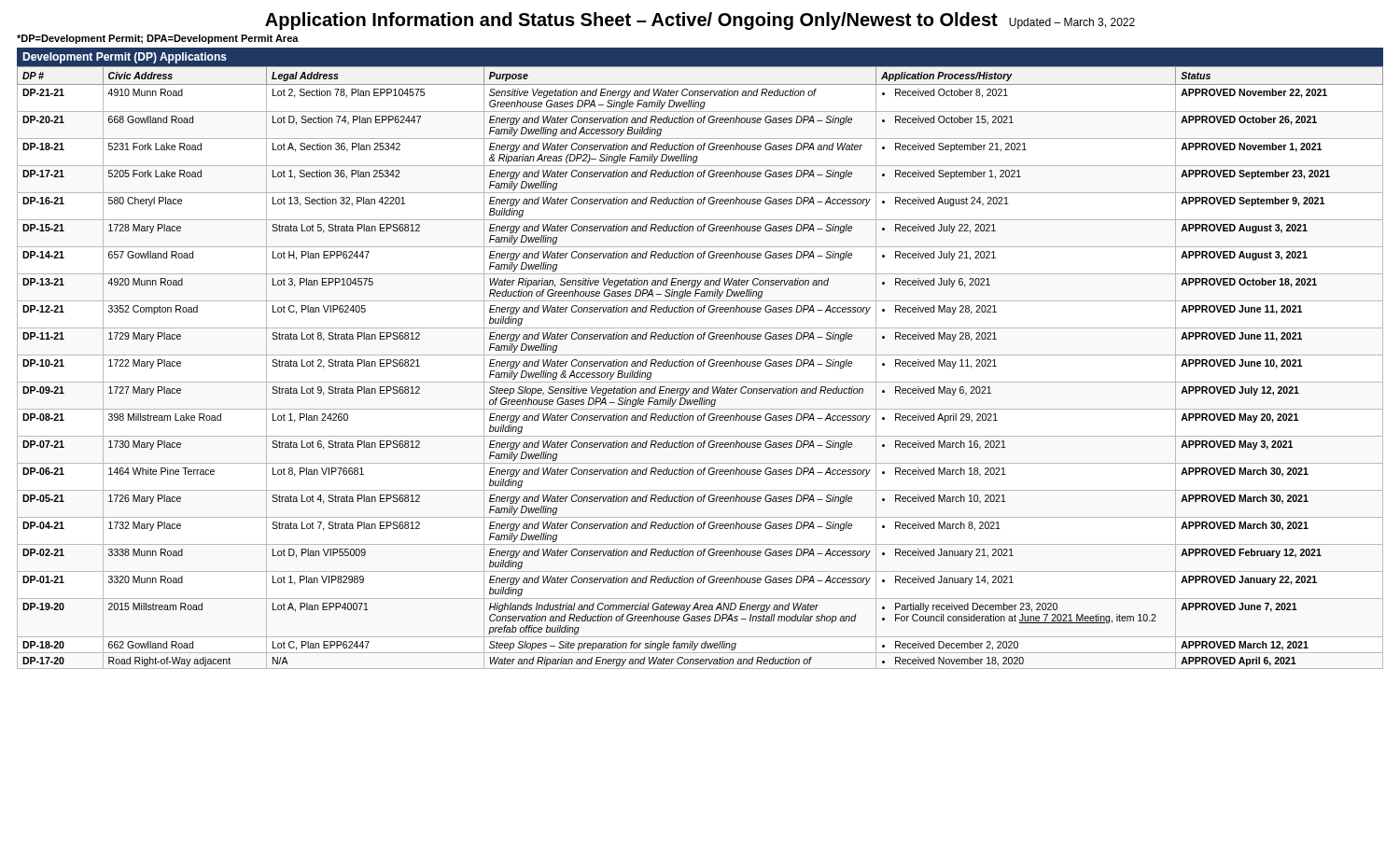
Task: Click on the table containing "Energy and Water Conservation"
Action: click(700, 368)
